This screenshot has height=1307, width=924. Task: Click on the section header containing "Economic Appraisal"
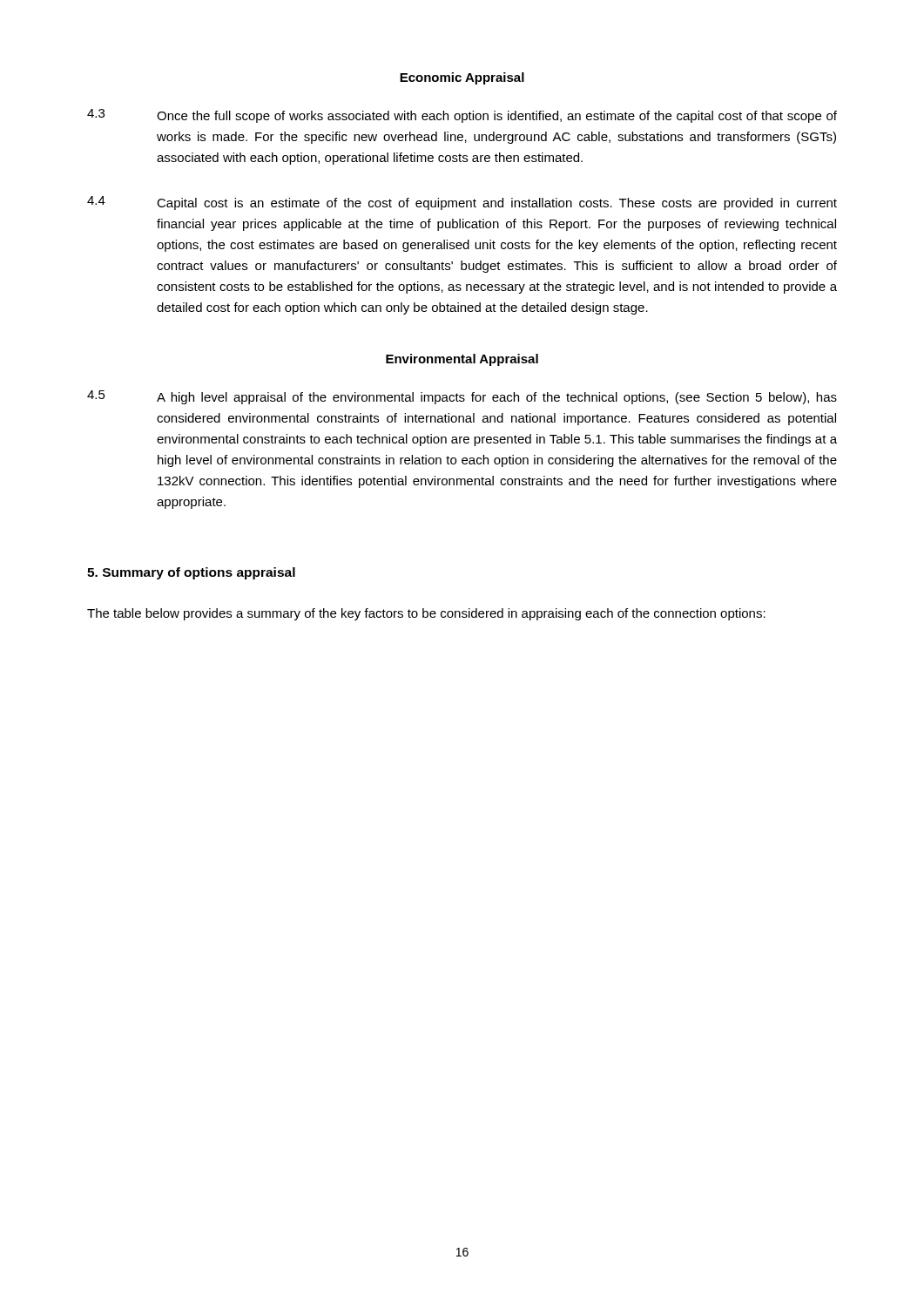(x=462, y=77)
